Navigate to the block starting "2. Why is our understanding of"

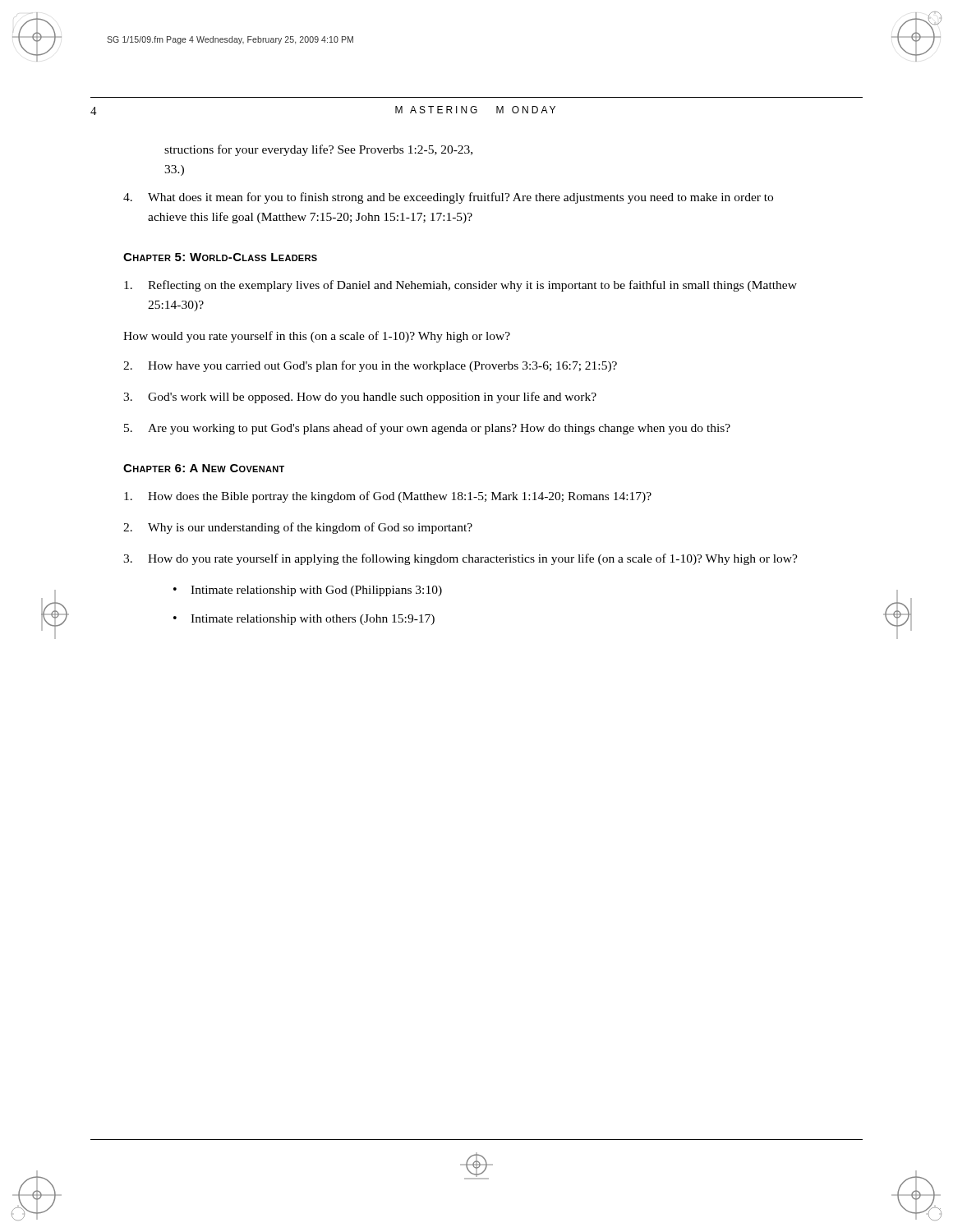[468, 527]
